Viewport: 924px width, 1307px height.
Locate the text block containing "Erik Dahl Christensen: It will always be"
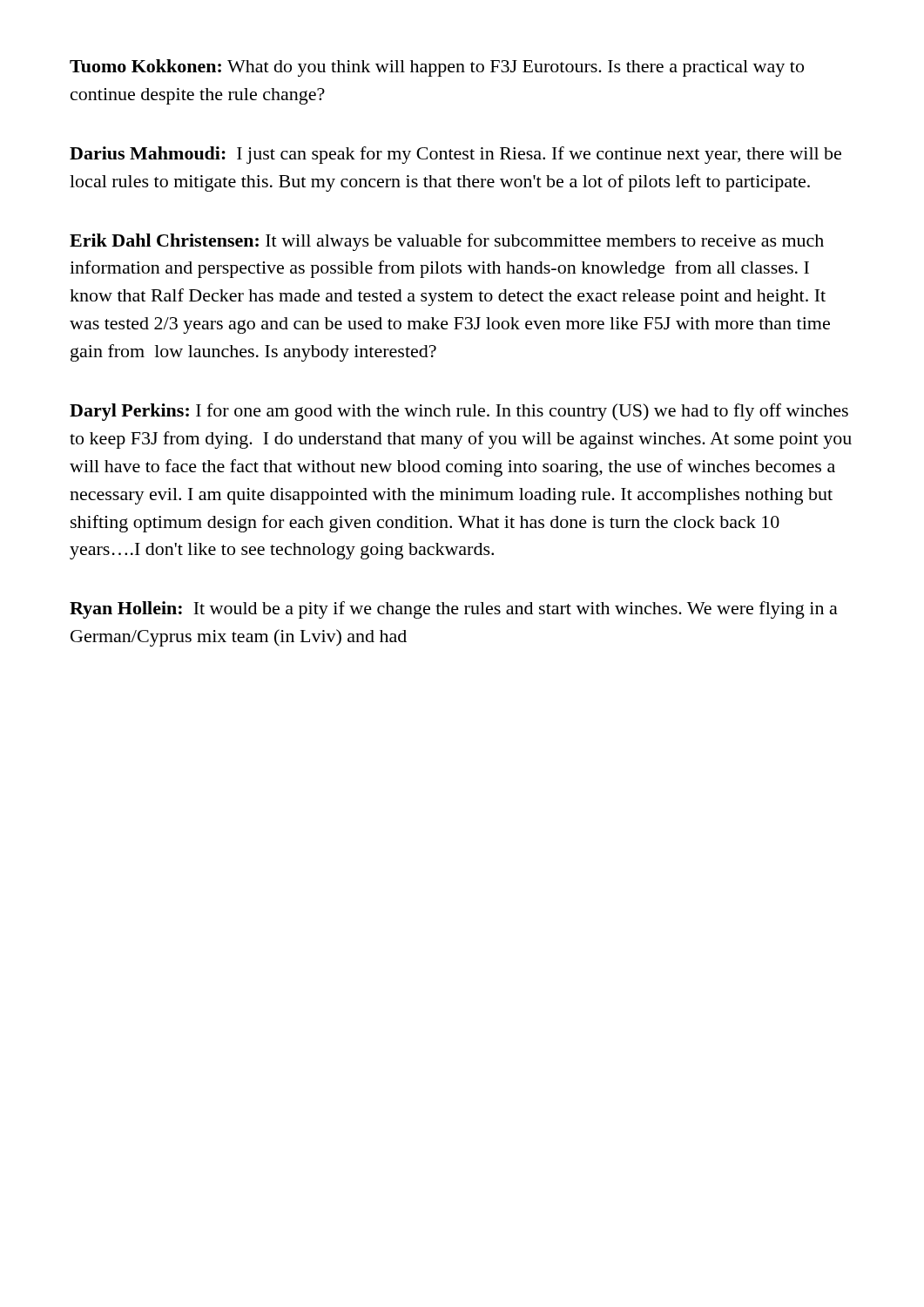pyautogui.click(x=450, y=295)
